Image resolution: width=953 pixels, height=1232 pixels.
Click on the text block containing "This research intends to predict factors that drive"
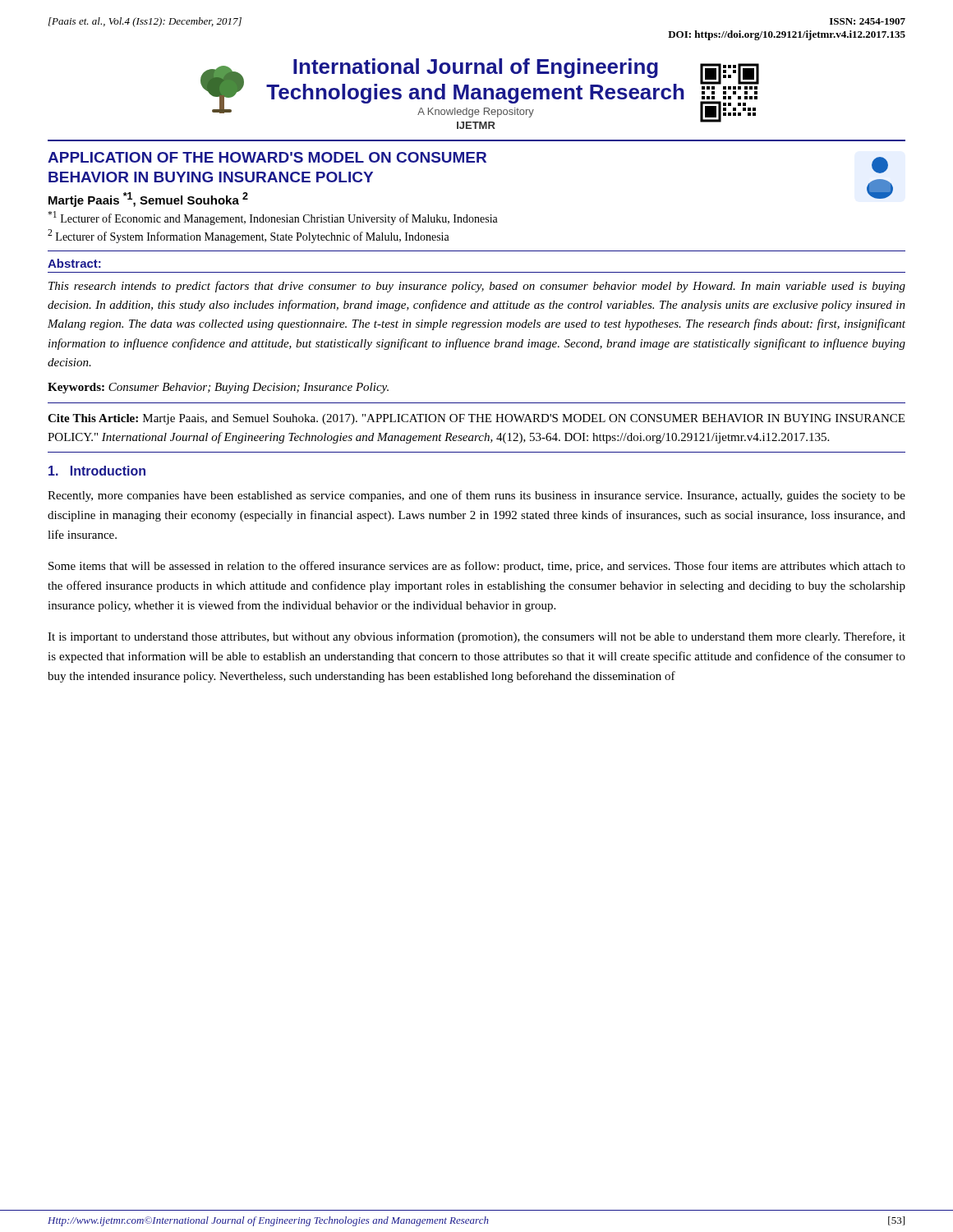pos(476,324)
